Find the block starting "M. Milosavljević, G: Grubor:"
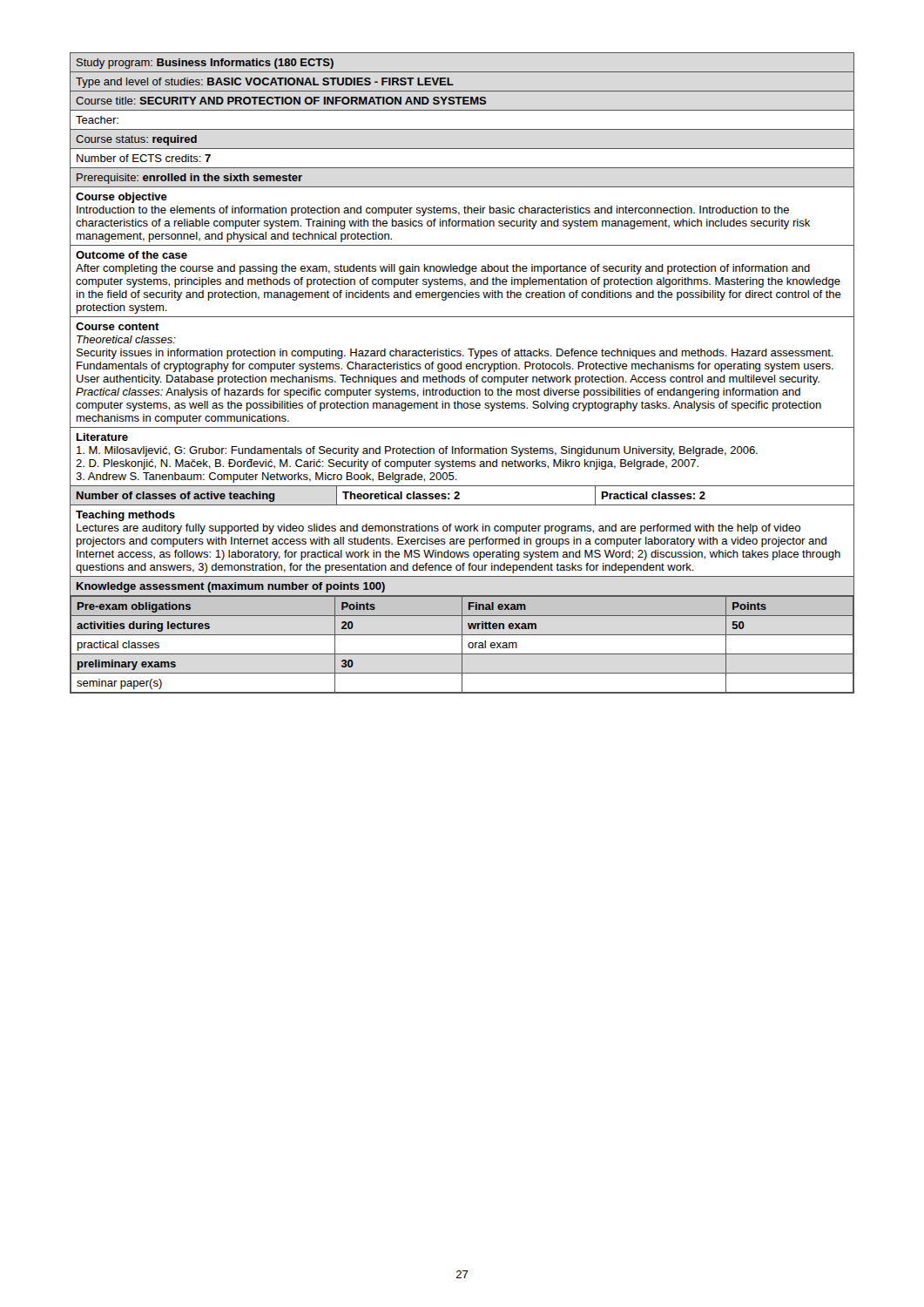Screen dimensions: 1307x924 (x=417, y=463)
